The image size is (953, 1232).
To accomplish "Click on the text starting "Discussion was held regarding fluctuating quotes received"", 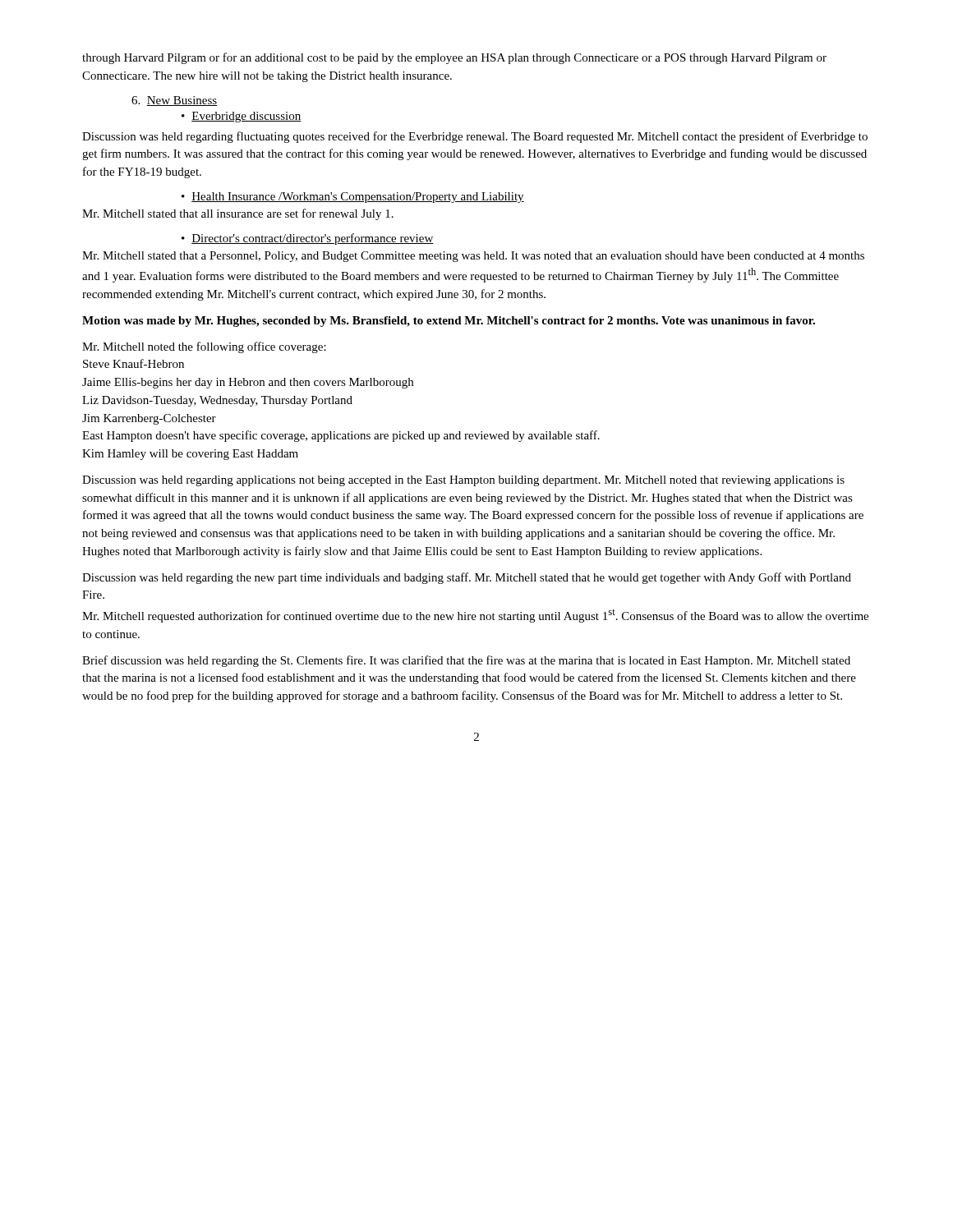I will click(476, 155).
